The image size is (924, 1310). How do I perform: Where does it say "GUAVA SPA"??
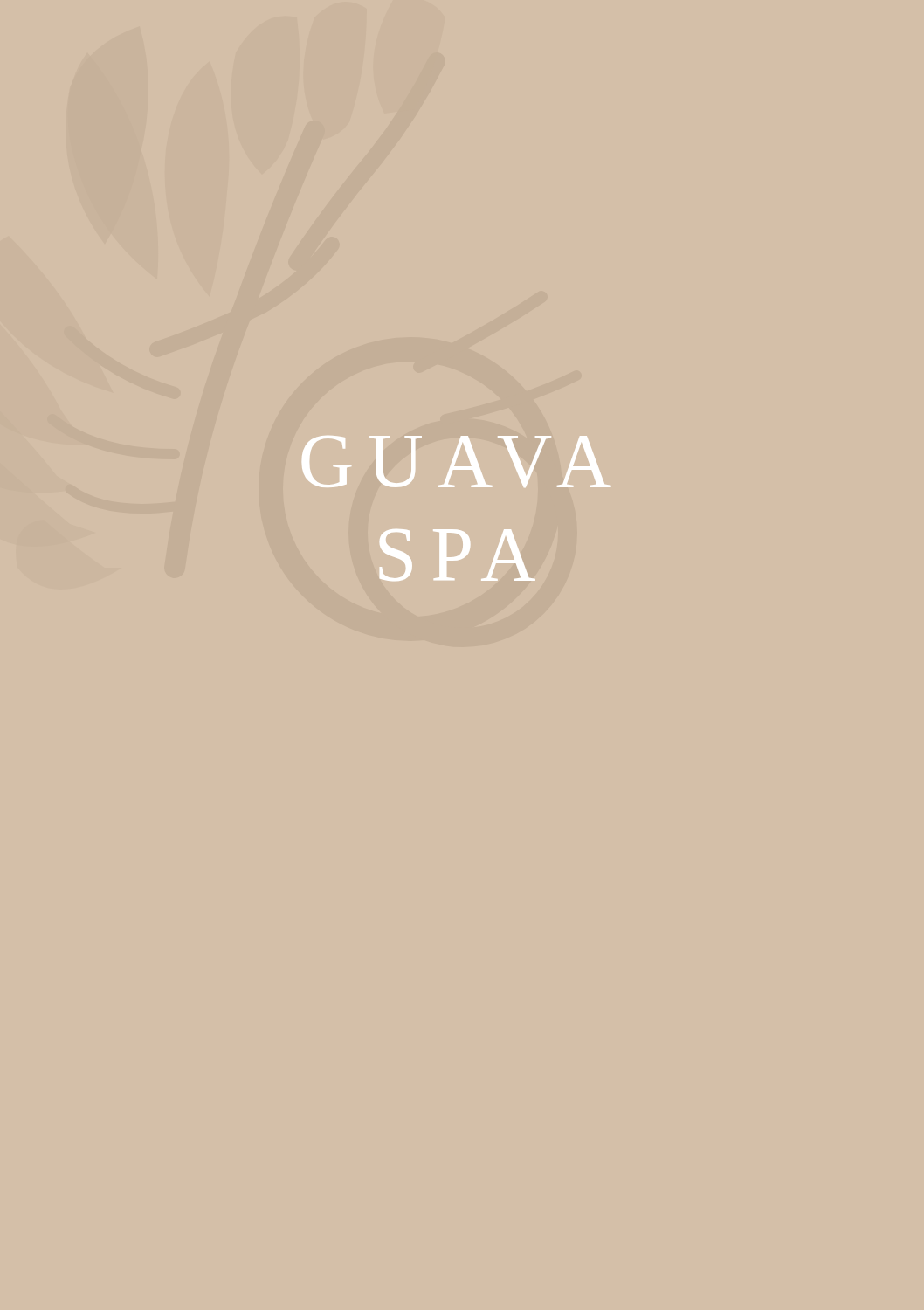click(462, 508)
